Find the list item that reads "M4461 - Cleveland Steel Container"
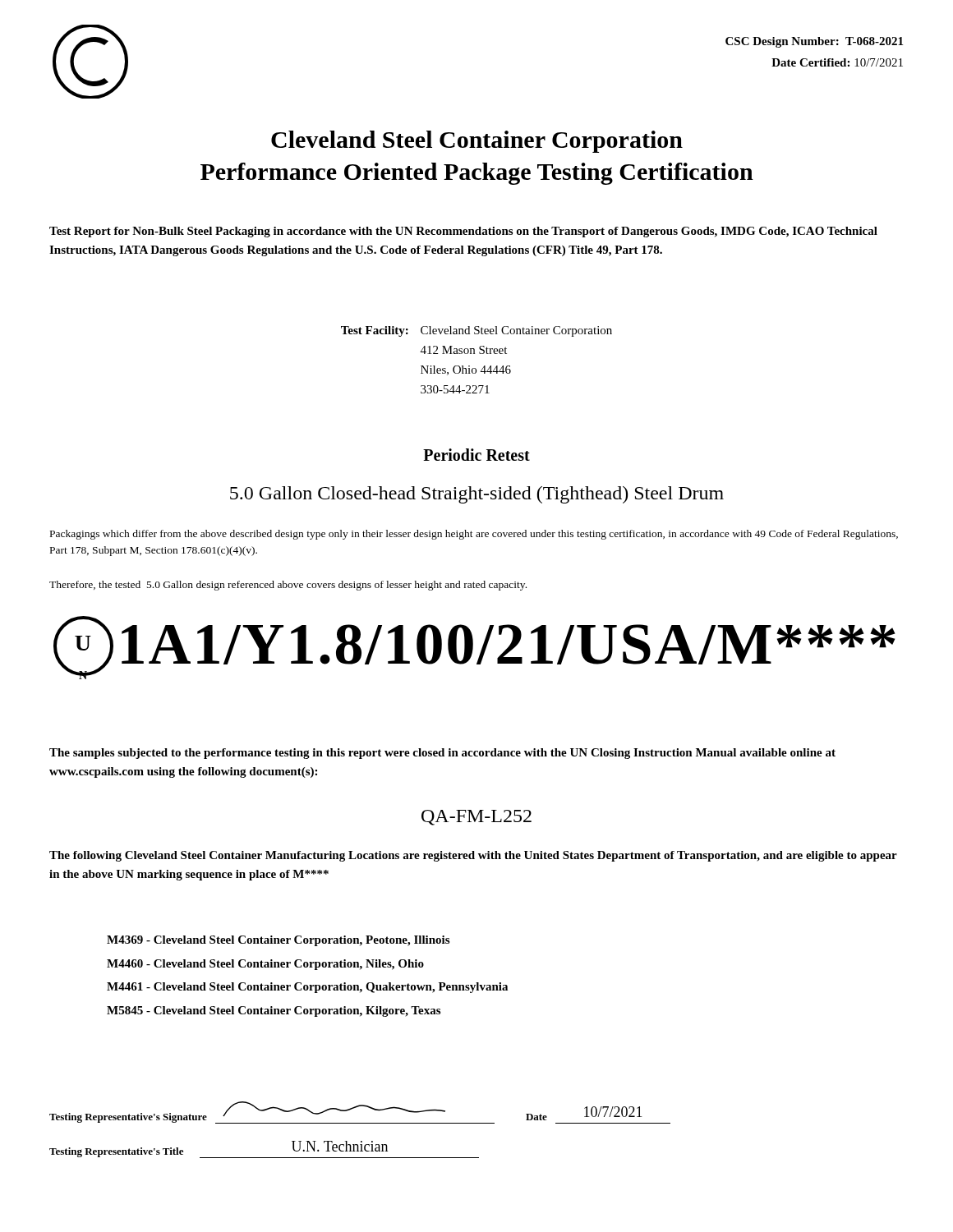This screenshot has width=953, height=1232. 307,986
